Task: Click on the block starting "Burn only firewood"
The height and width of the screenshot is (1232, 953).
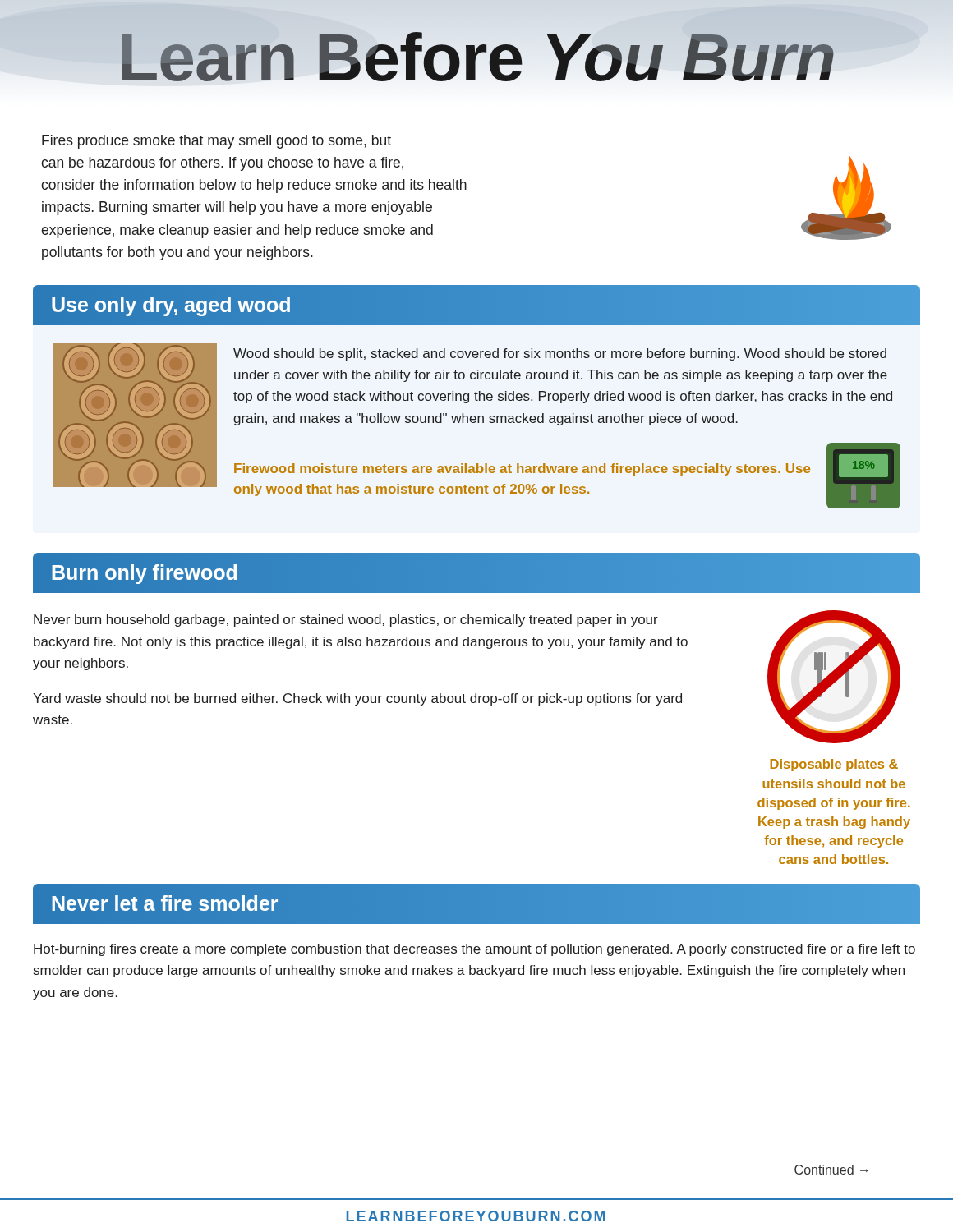Action: [x=476, y=573]
